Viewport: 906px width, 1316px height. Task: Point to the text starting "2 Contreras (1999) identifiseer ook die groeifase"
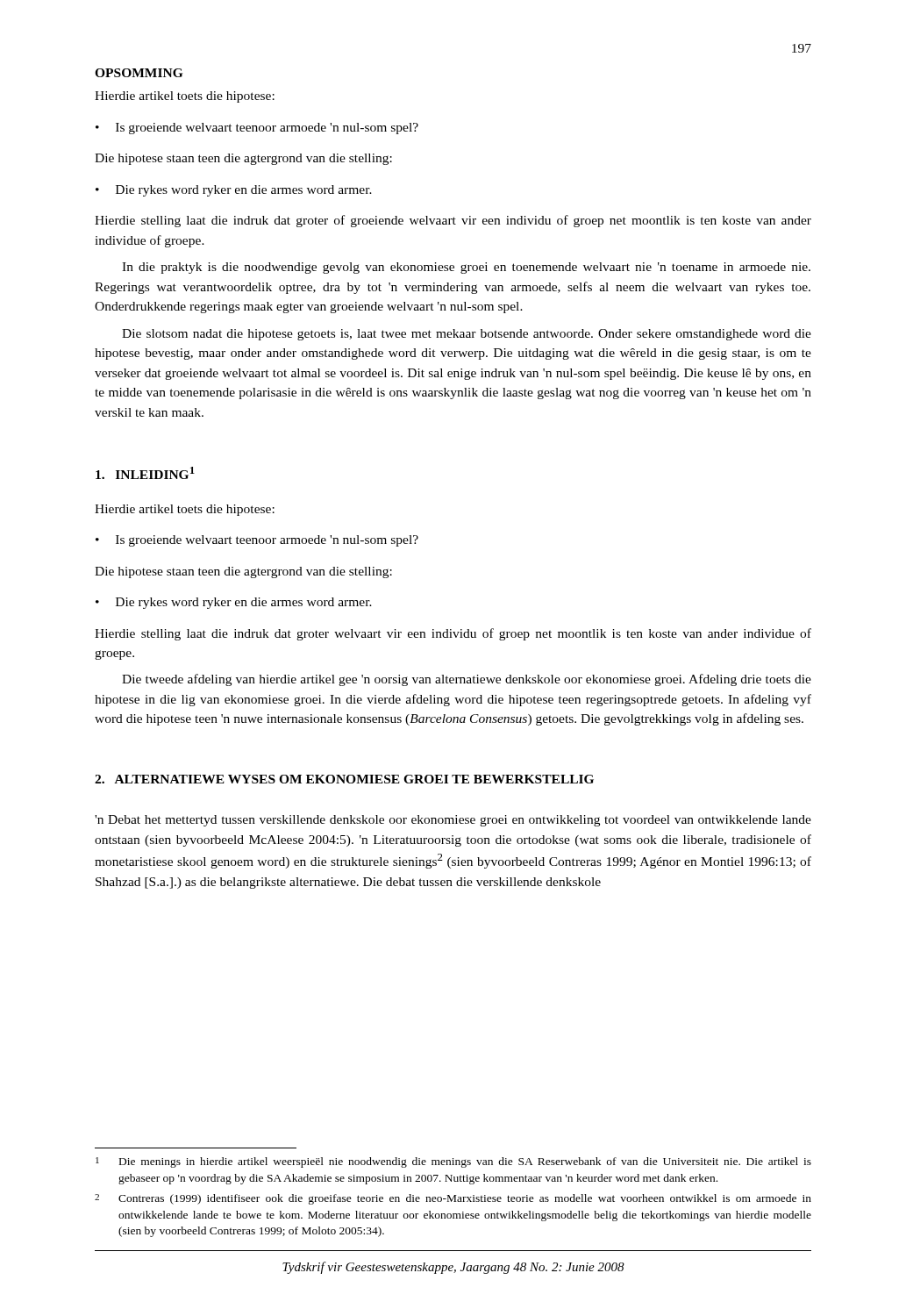pyautogui.click(x=453, y=1215)
